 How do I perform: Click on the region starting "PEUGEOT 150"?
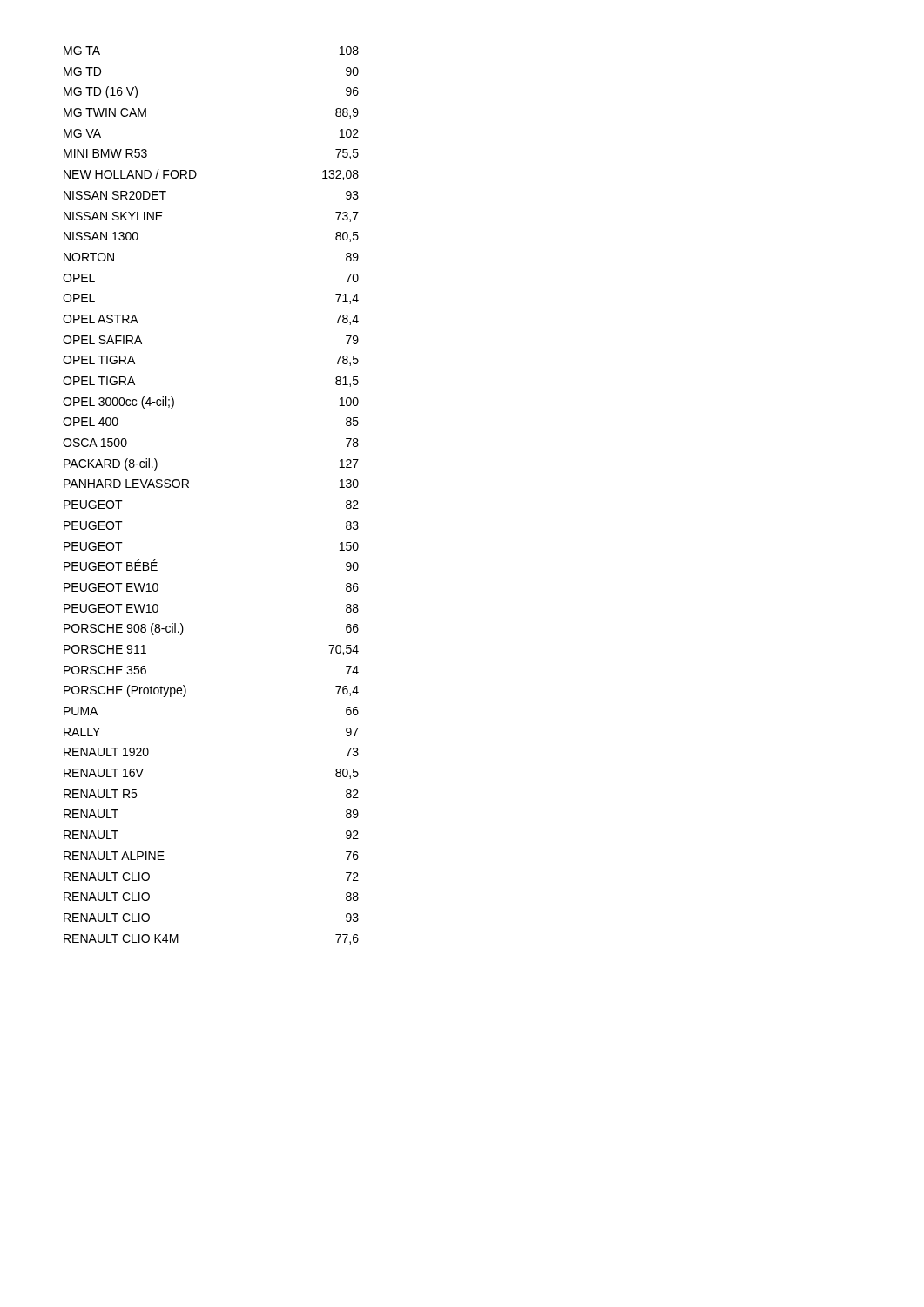click(93, 547)
